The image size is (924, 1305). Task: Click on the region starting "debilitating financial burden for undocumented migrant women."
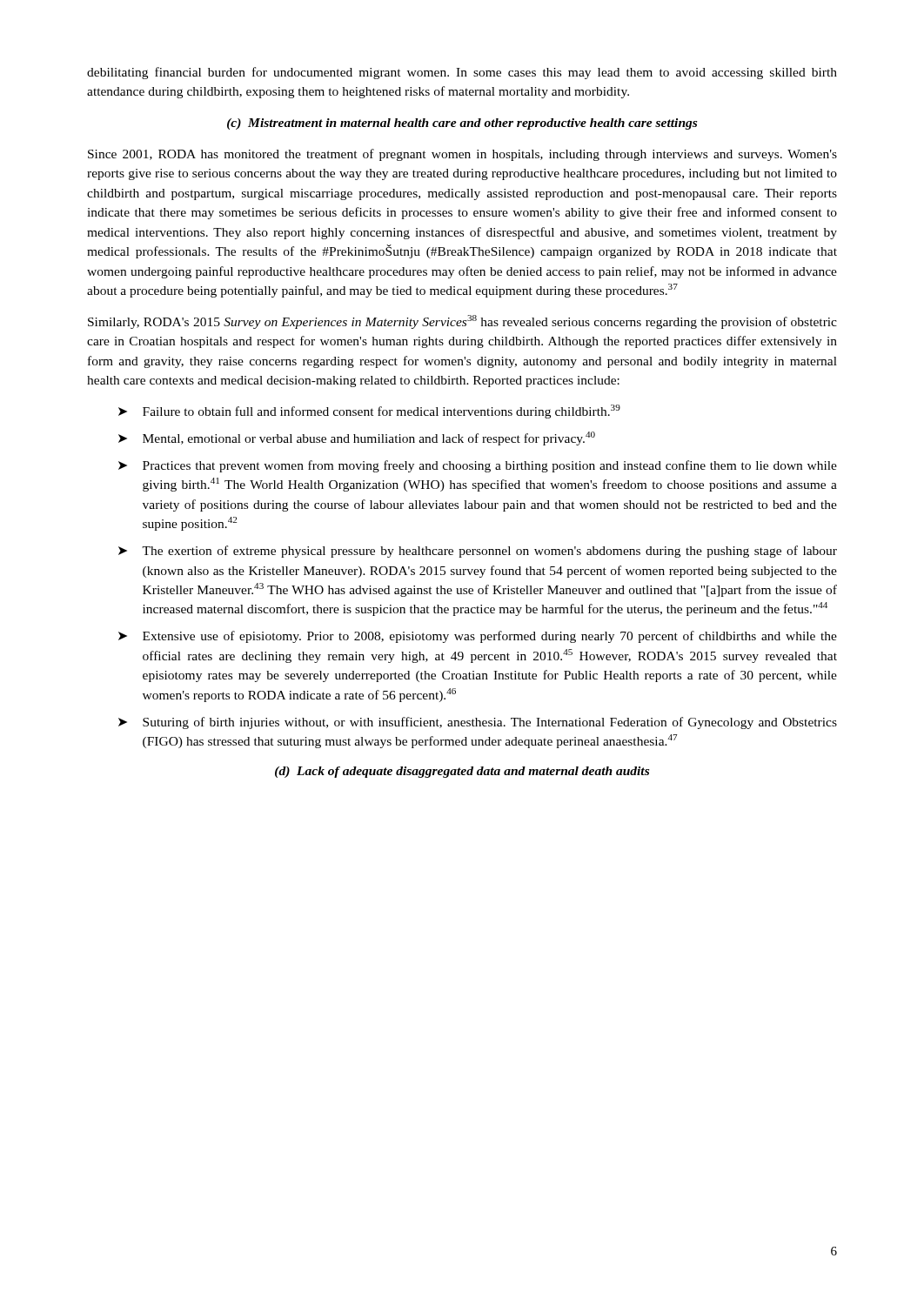[x=462, y=82]
